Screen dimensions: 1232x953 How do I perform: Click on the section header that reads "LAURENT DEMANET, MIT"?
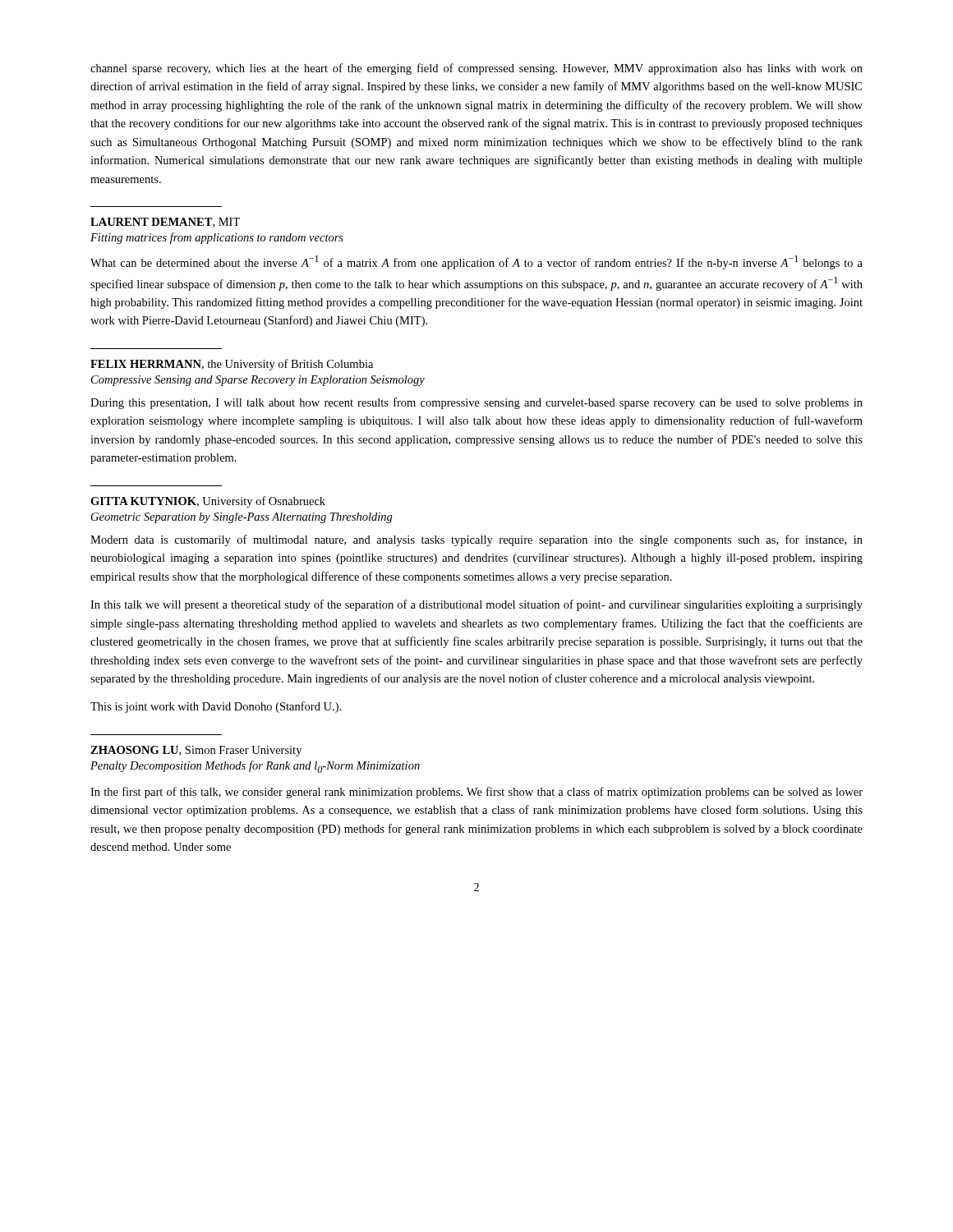point(165,222)
